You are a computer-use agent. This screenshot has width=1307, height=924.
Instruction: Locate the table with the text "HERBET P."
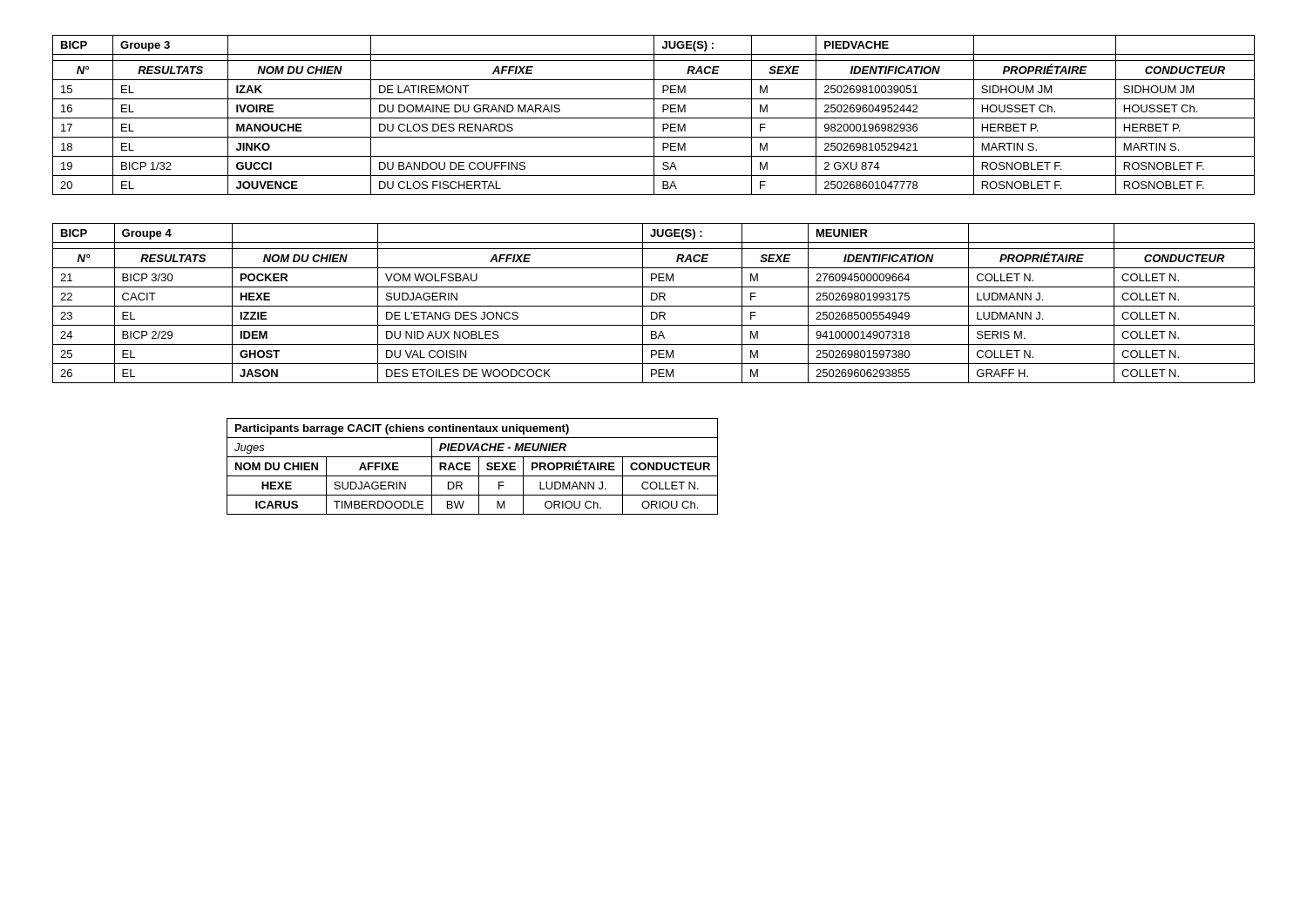[654, 115]
